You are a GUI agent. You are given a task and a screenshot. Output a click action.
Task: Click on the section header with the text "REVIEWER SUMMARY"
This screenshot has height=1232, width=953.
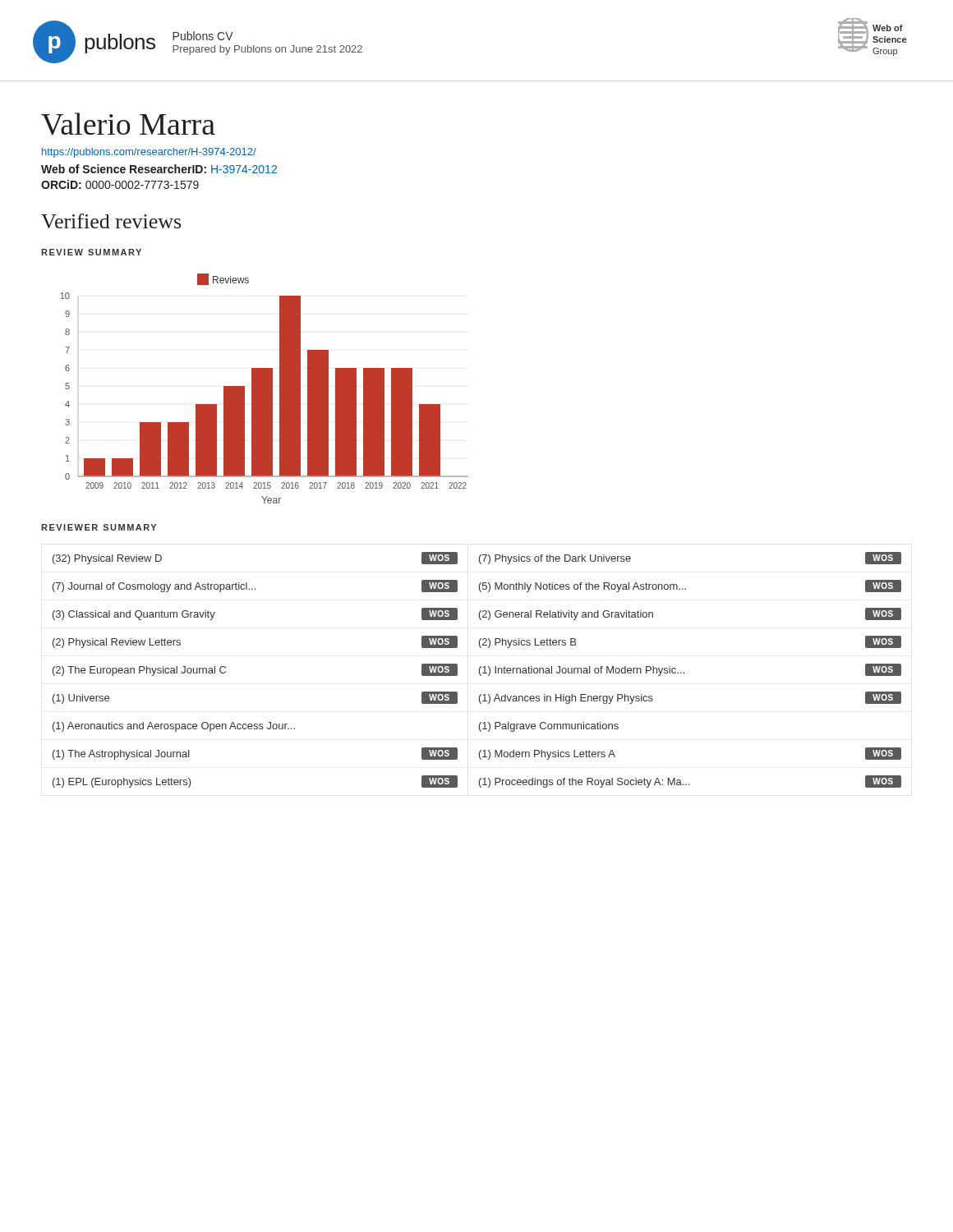point(99,527)
